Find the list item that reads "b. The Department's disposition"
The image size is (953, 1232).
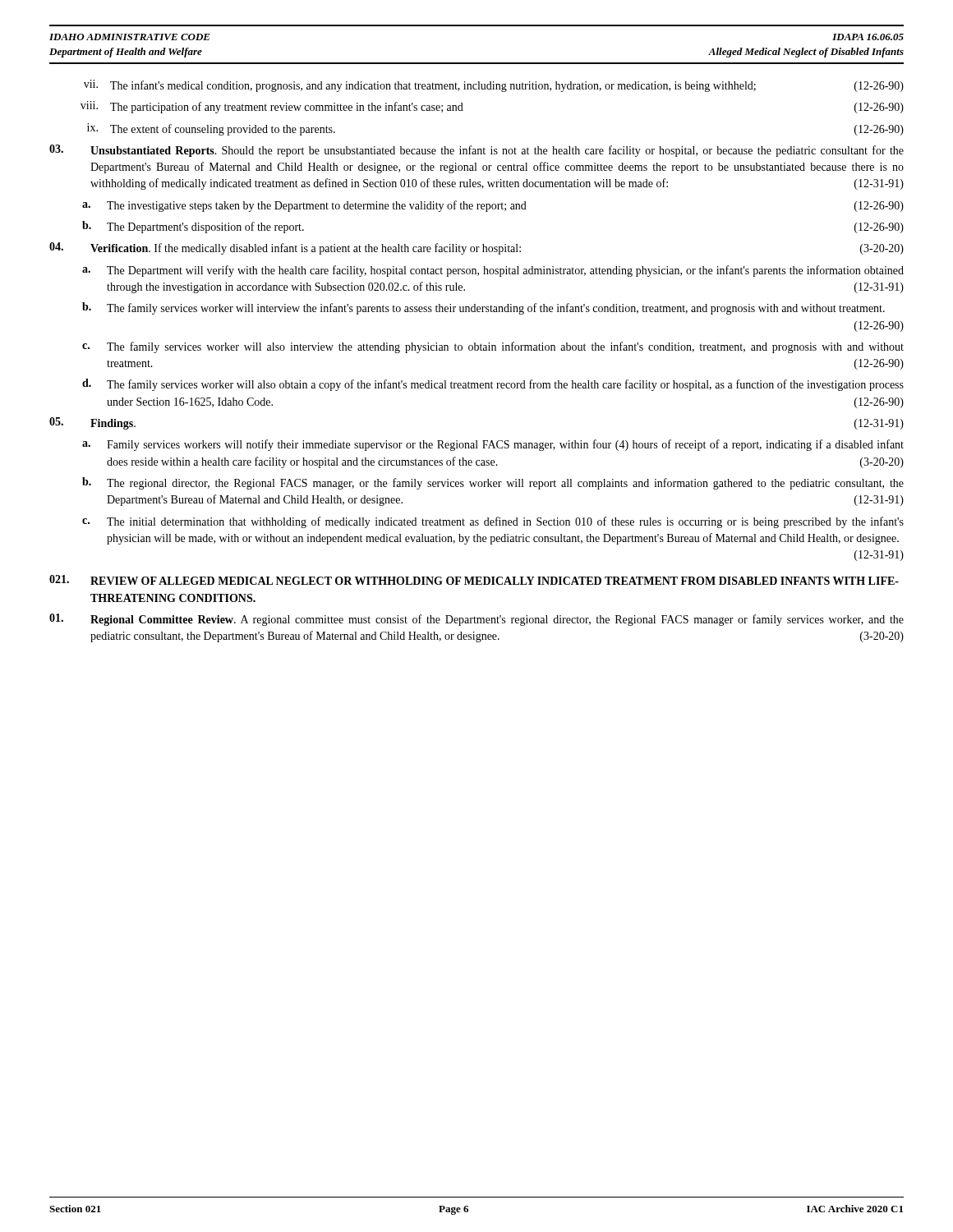tap(206, 227)
